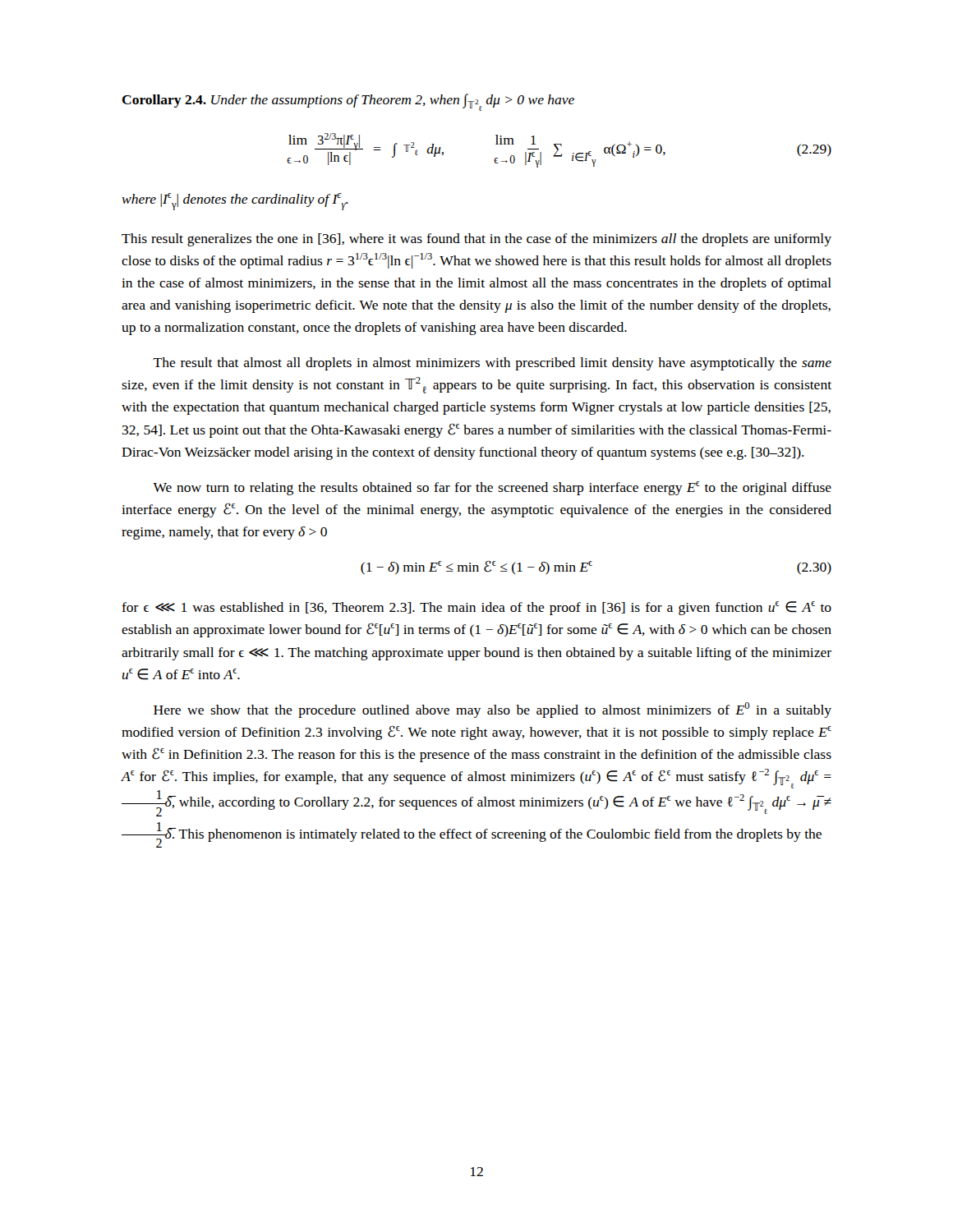Where is the passage that starts "This result generalizes the one in [36],"?

coord(476,282)
